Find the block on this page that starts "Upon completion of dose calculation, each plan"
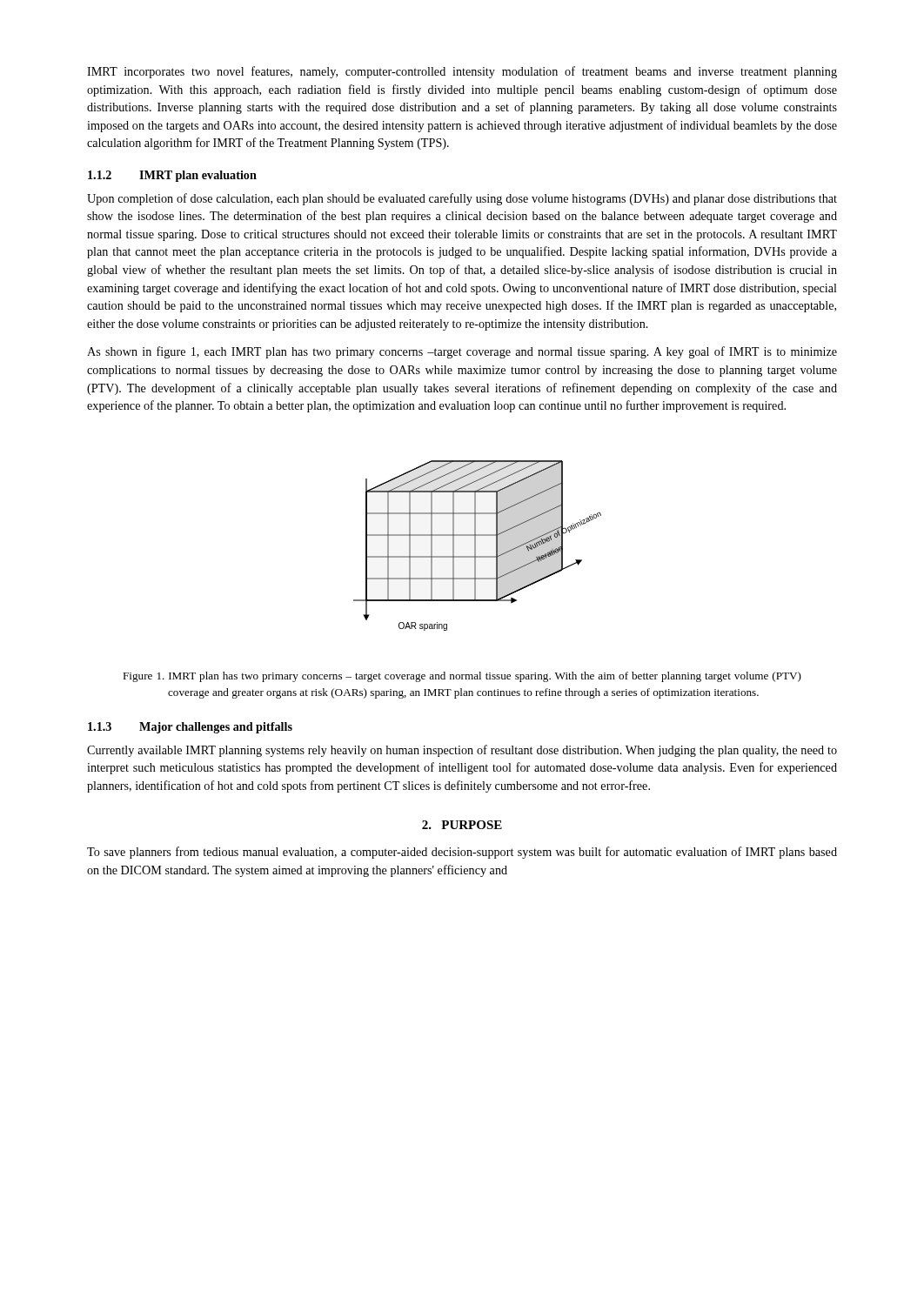Image resolution: width=924 pixels, height=1305 pixels. (462, 261)
